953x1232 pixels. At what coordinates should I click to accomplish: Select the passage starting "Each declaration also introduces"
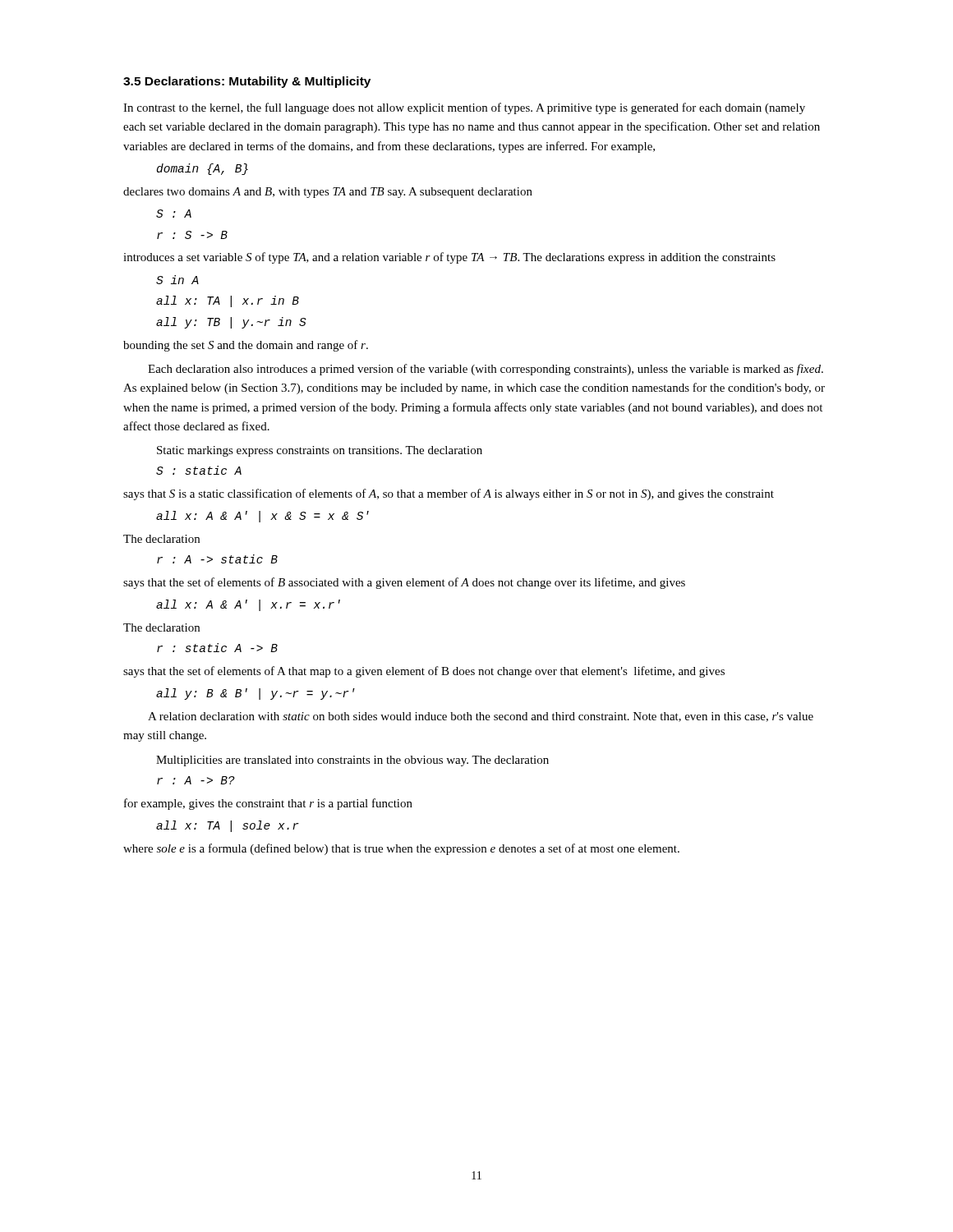pos(474,397)
